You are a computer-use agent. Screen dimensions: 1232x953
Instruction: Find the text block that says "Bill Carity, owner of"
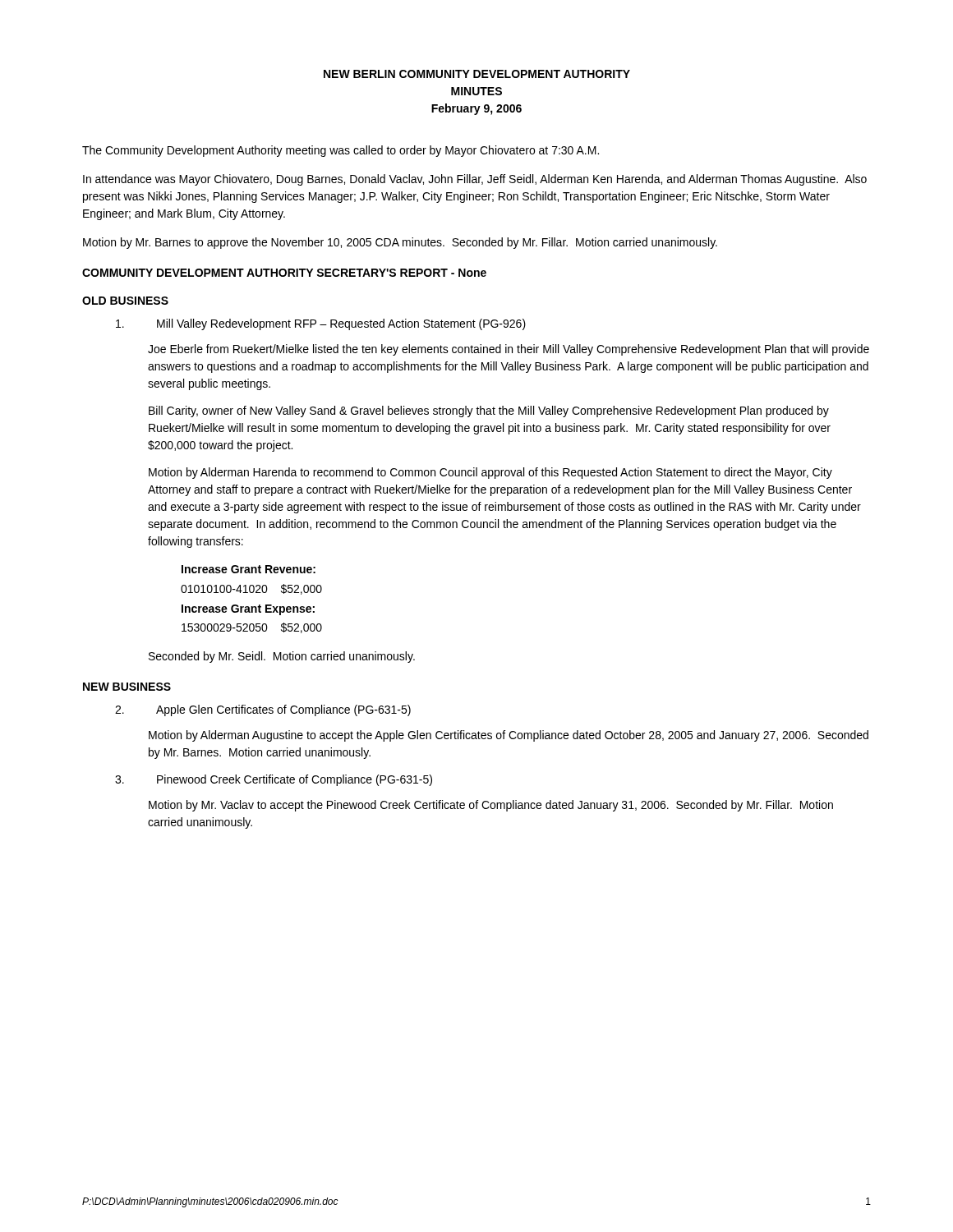(489, 428)
